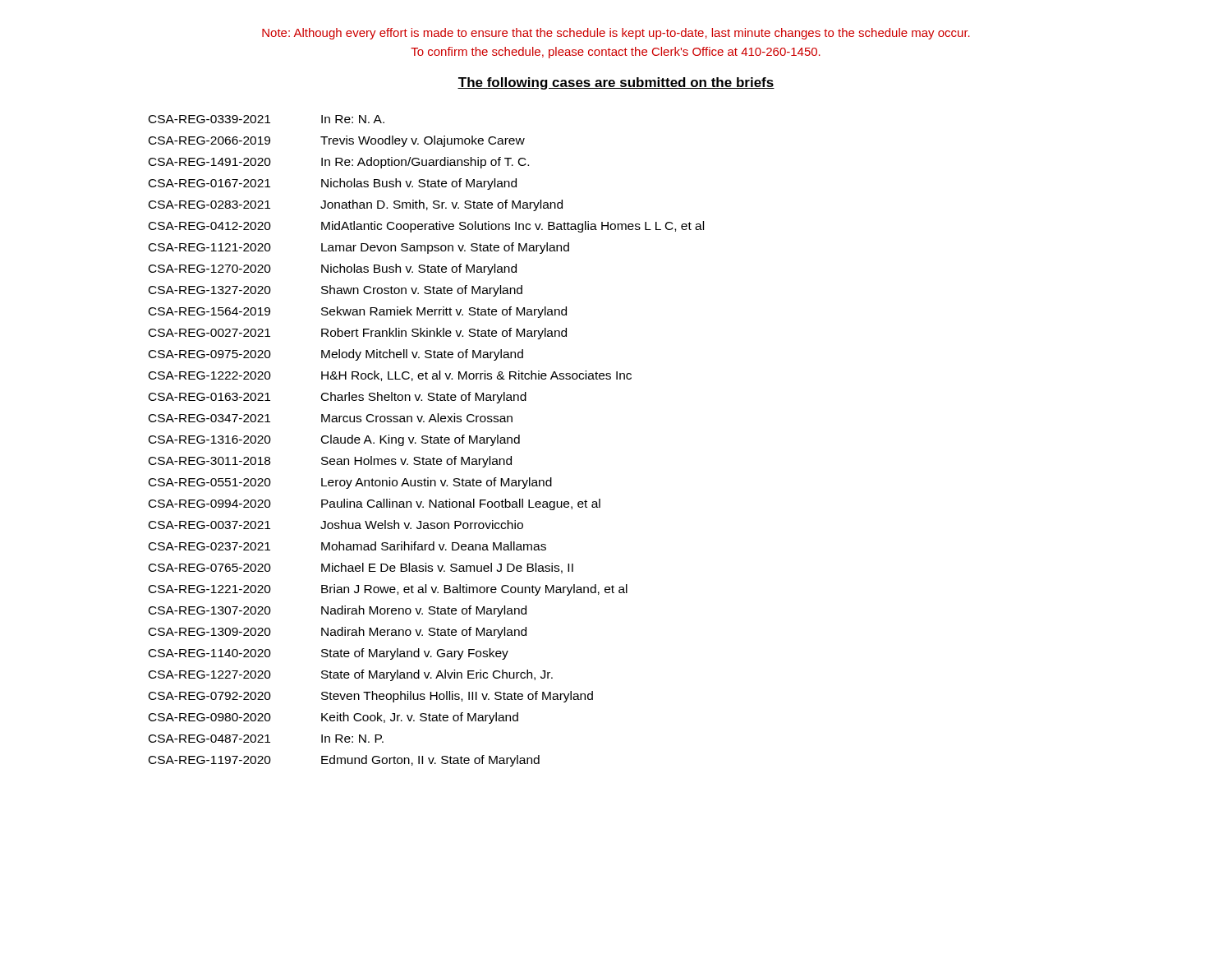Image resolution: width=1232 pixels, height=953 pixels.
Task: Navigate to the passage starting "CSA-REG-1222-2020 H&H Rock, LLC, et al v."
Action: 390,375
